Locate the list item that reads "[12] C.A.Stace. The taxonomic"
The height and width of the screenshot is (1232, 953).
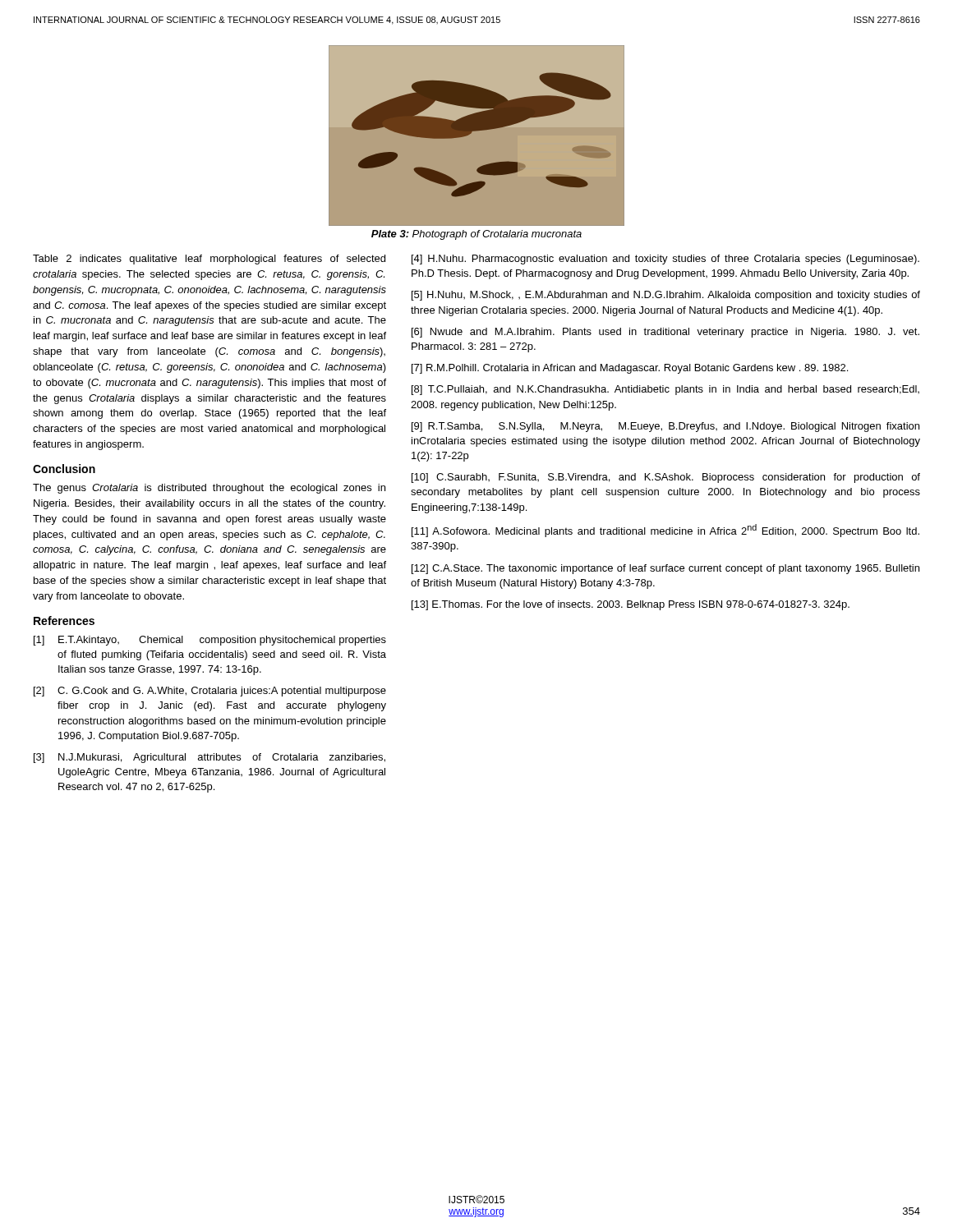coord(665,575)
